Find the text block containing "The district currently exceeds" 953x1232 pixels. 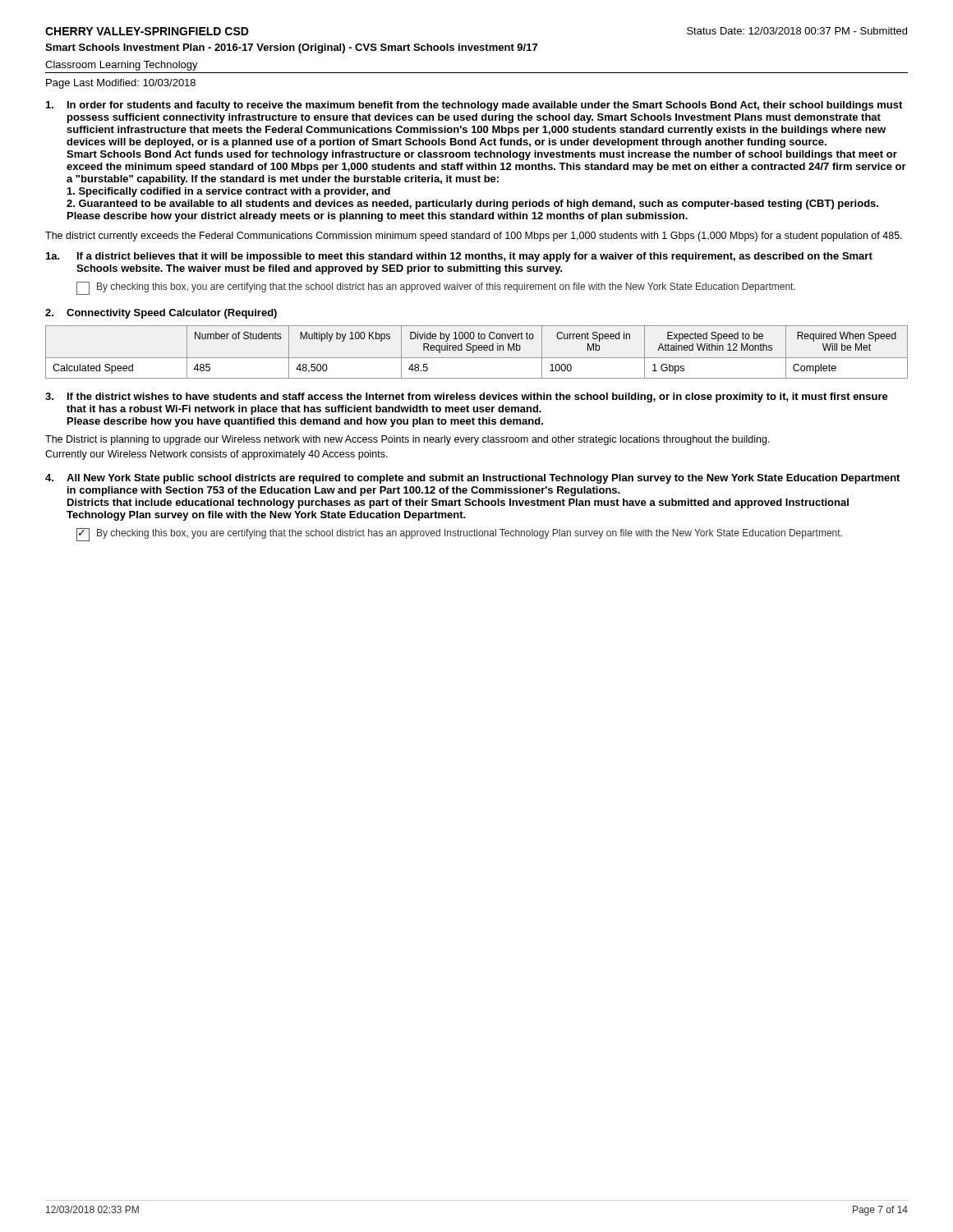(x=474, y=236)
